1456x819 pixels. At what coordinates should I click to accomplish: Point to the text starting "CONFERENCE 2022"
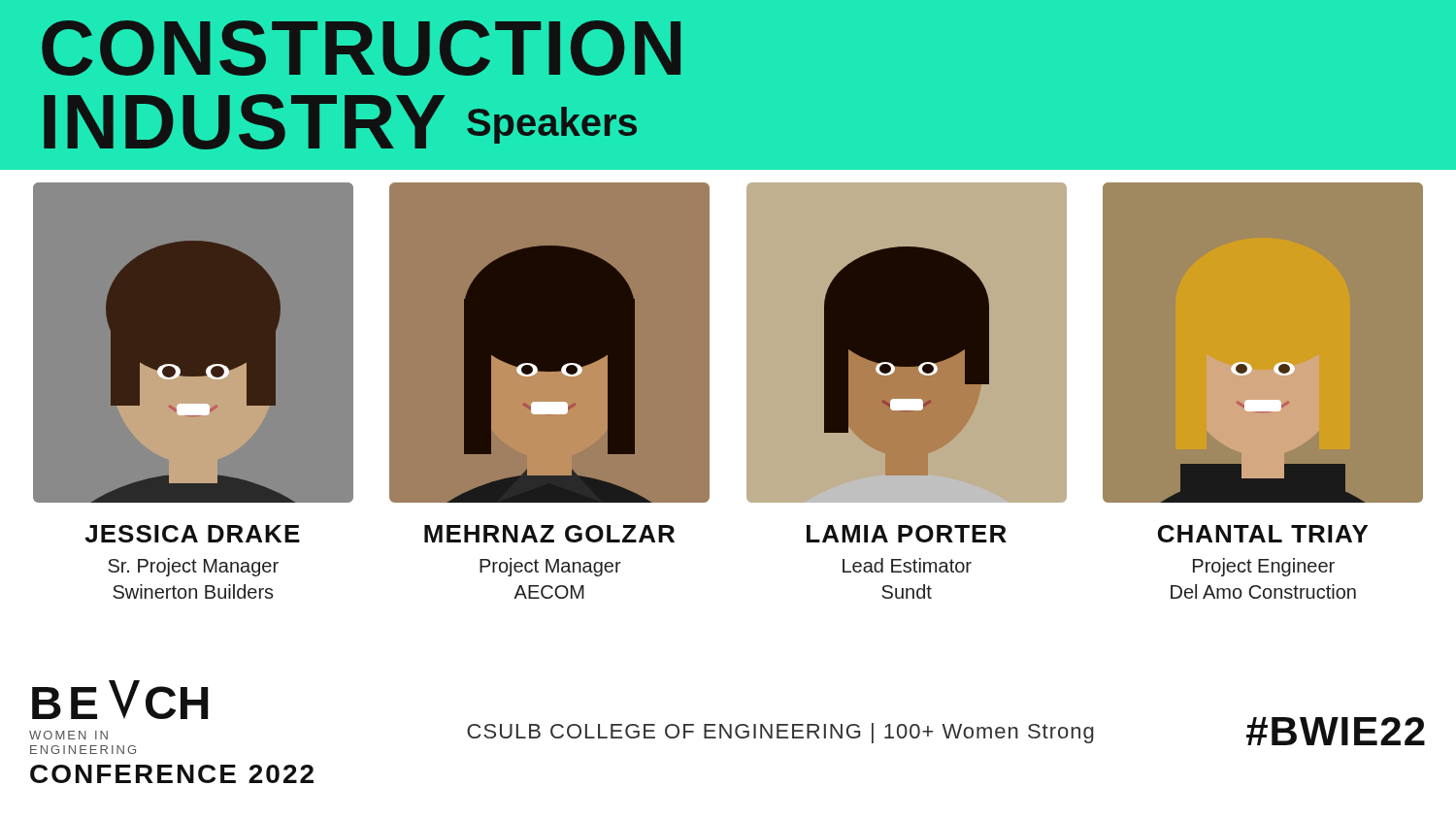coord(173,774)
